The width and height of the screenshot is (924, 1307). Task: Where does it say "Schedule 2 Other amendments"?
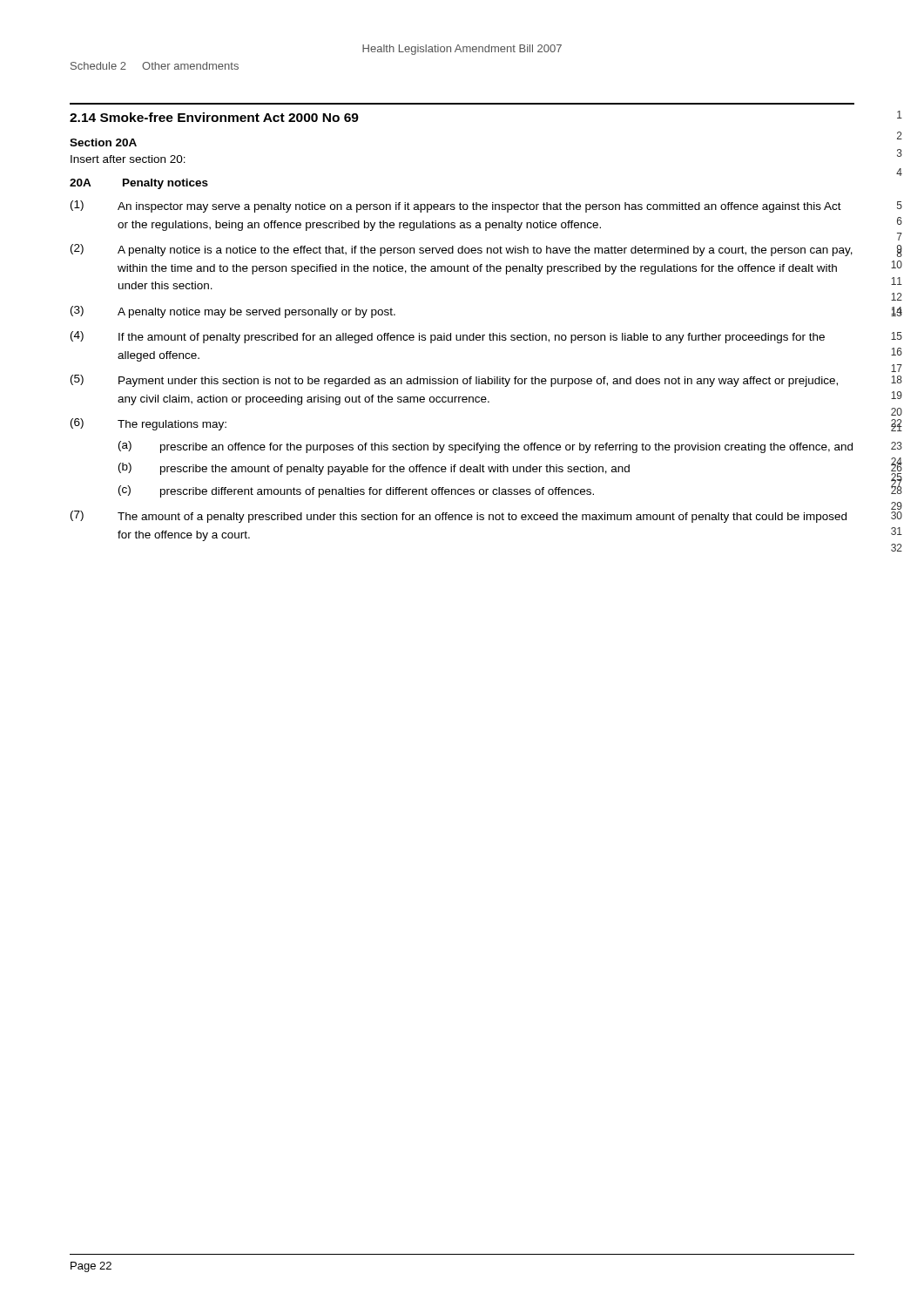(154, 66)
